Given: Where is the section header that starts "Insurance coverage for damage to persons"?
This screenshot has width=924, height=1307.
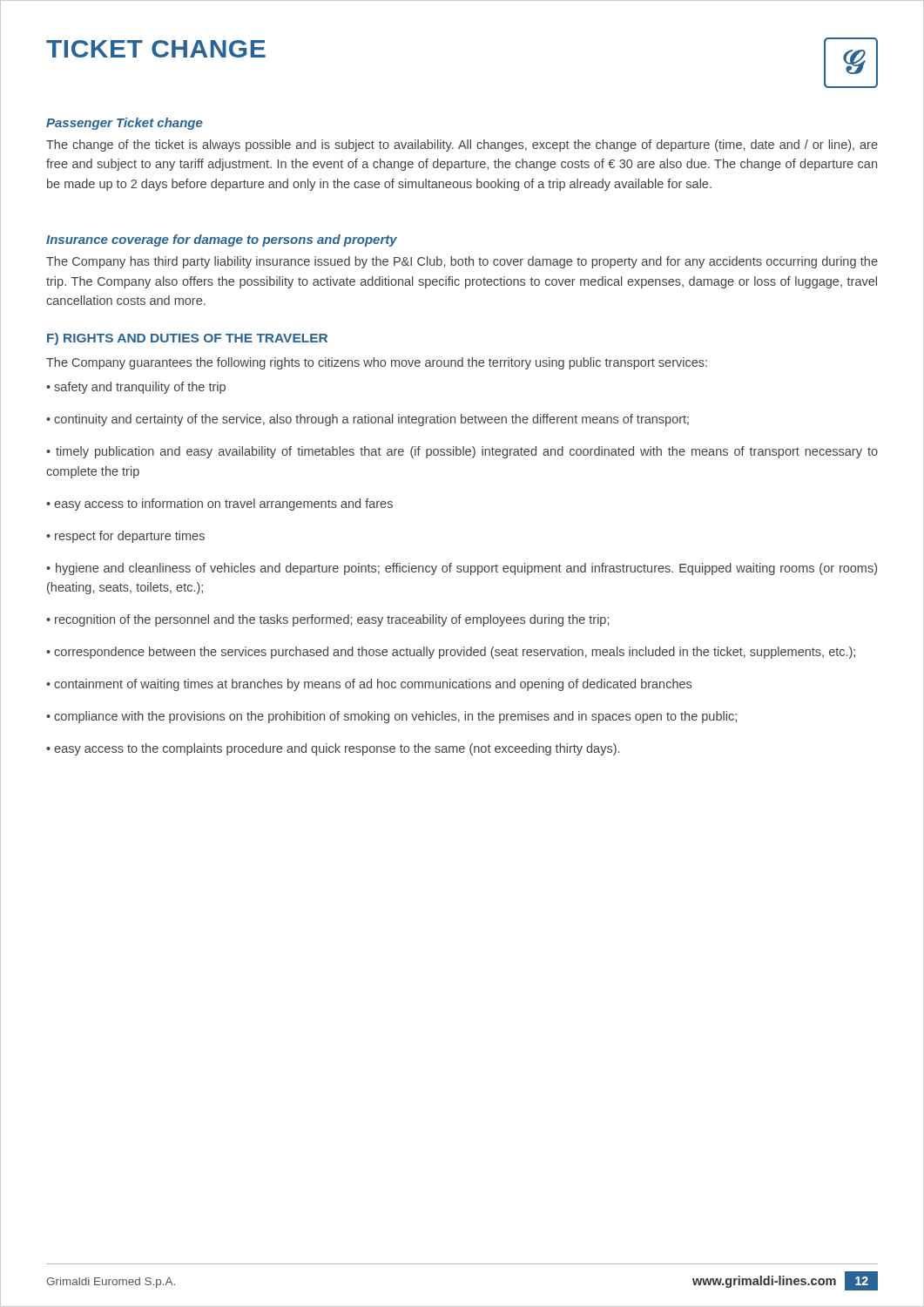Looking at the screenshot, I should coord(222,240).
